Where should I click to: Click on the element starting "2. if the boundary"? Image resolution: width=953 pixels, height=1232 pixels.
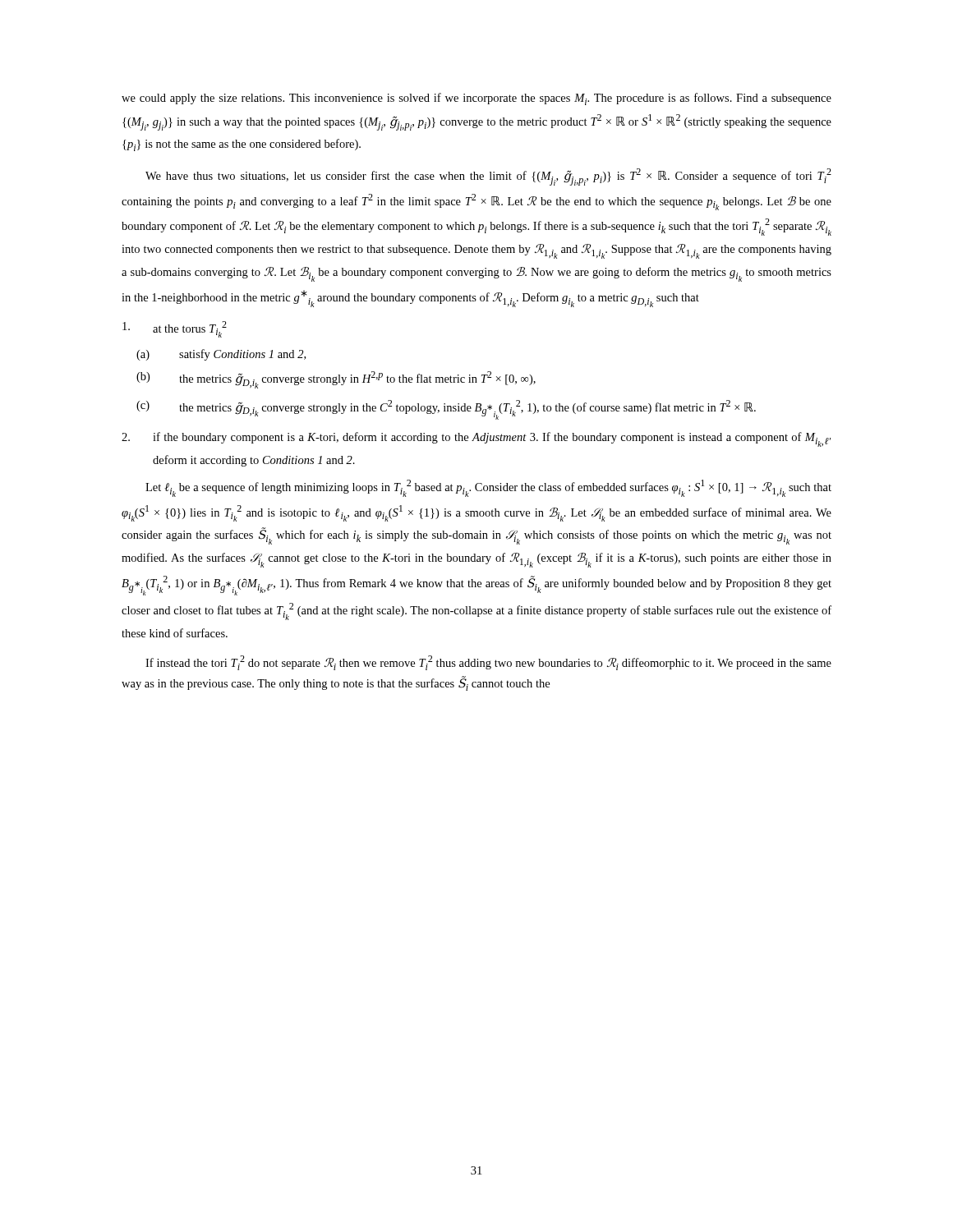click(476, 448)
